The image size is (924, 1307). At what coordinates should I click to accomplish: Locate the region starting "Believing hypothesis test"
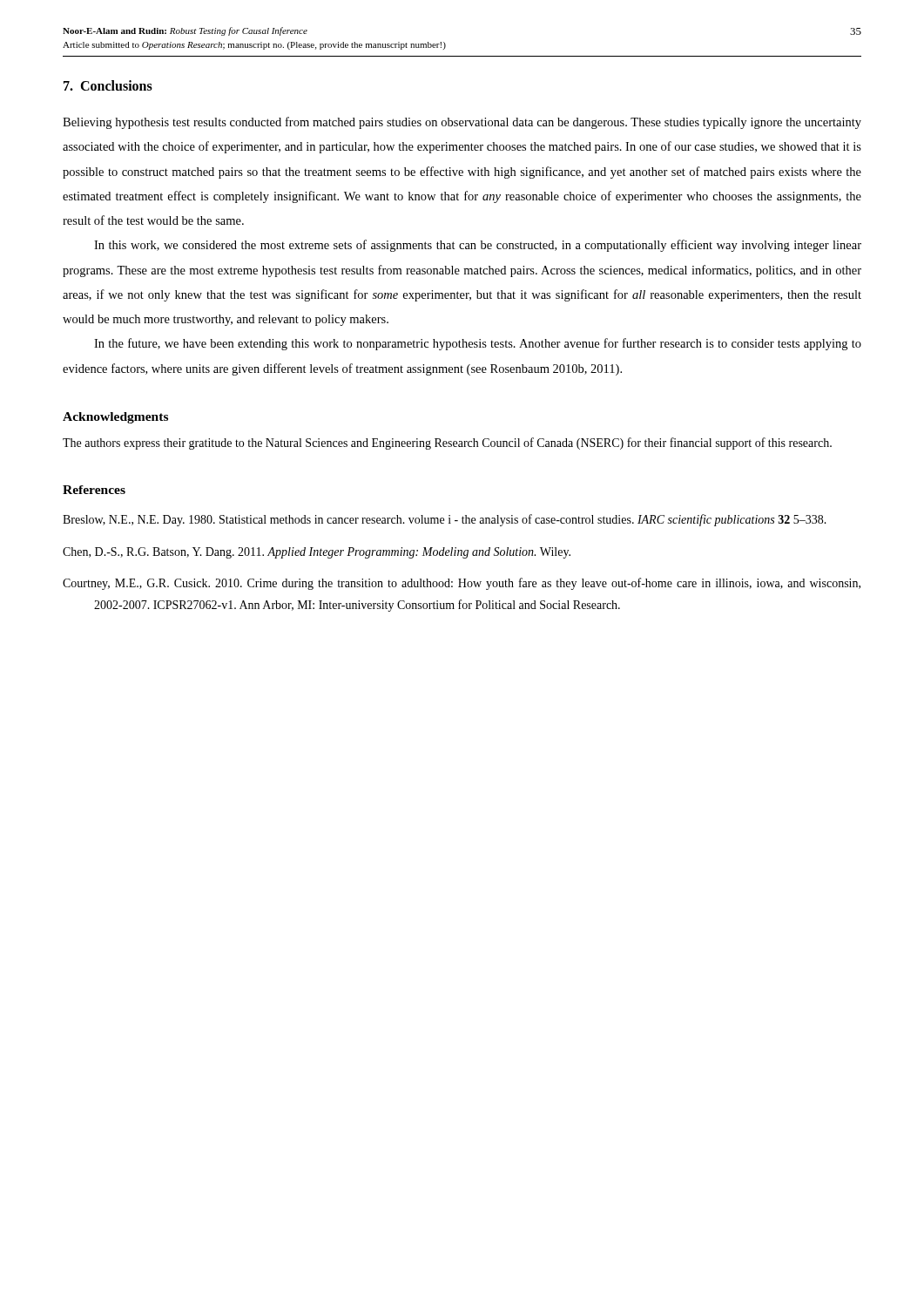(x=462, y=171)
